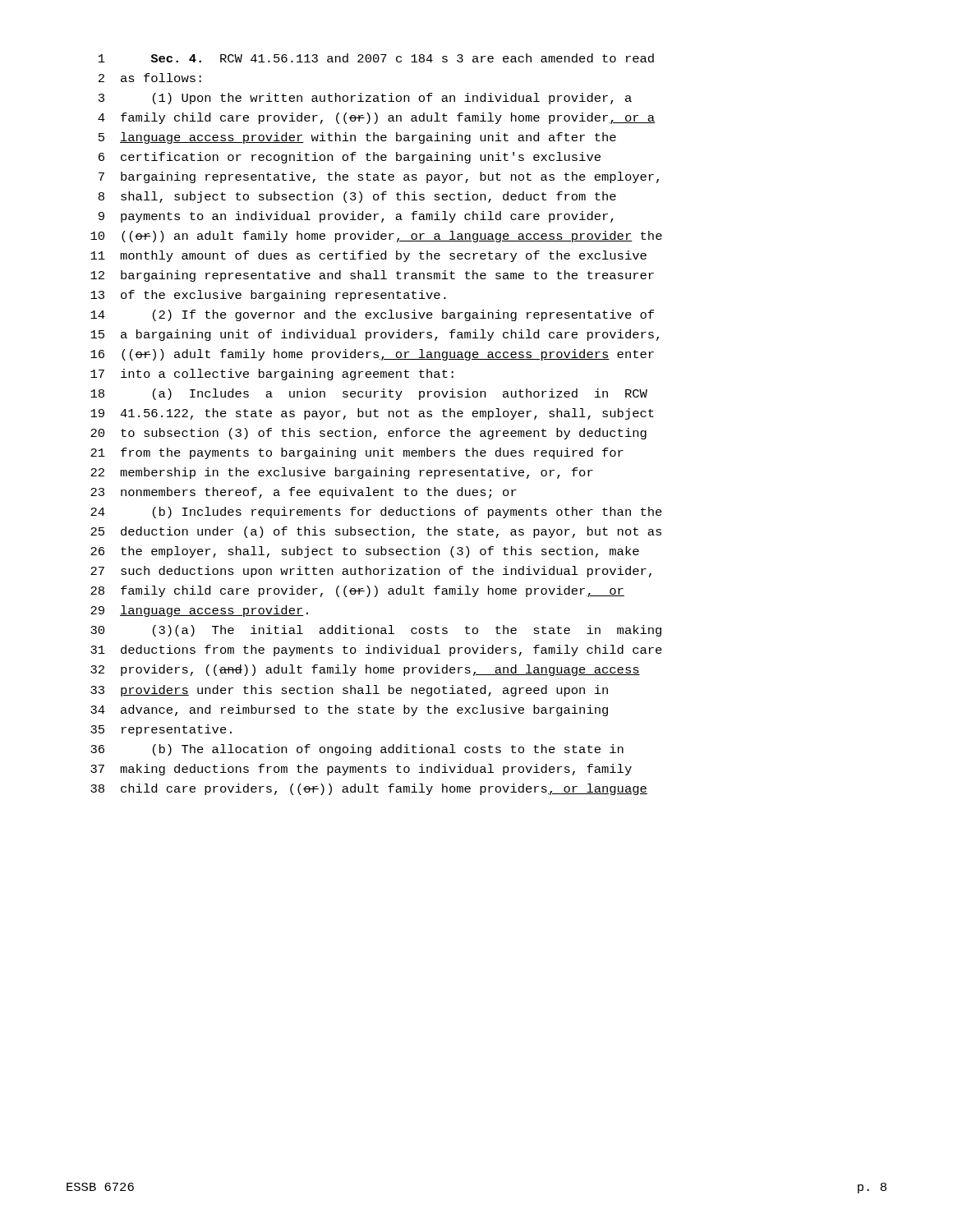Locate the text block containing "14 (2) If the"

[476, 345]
